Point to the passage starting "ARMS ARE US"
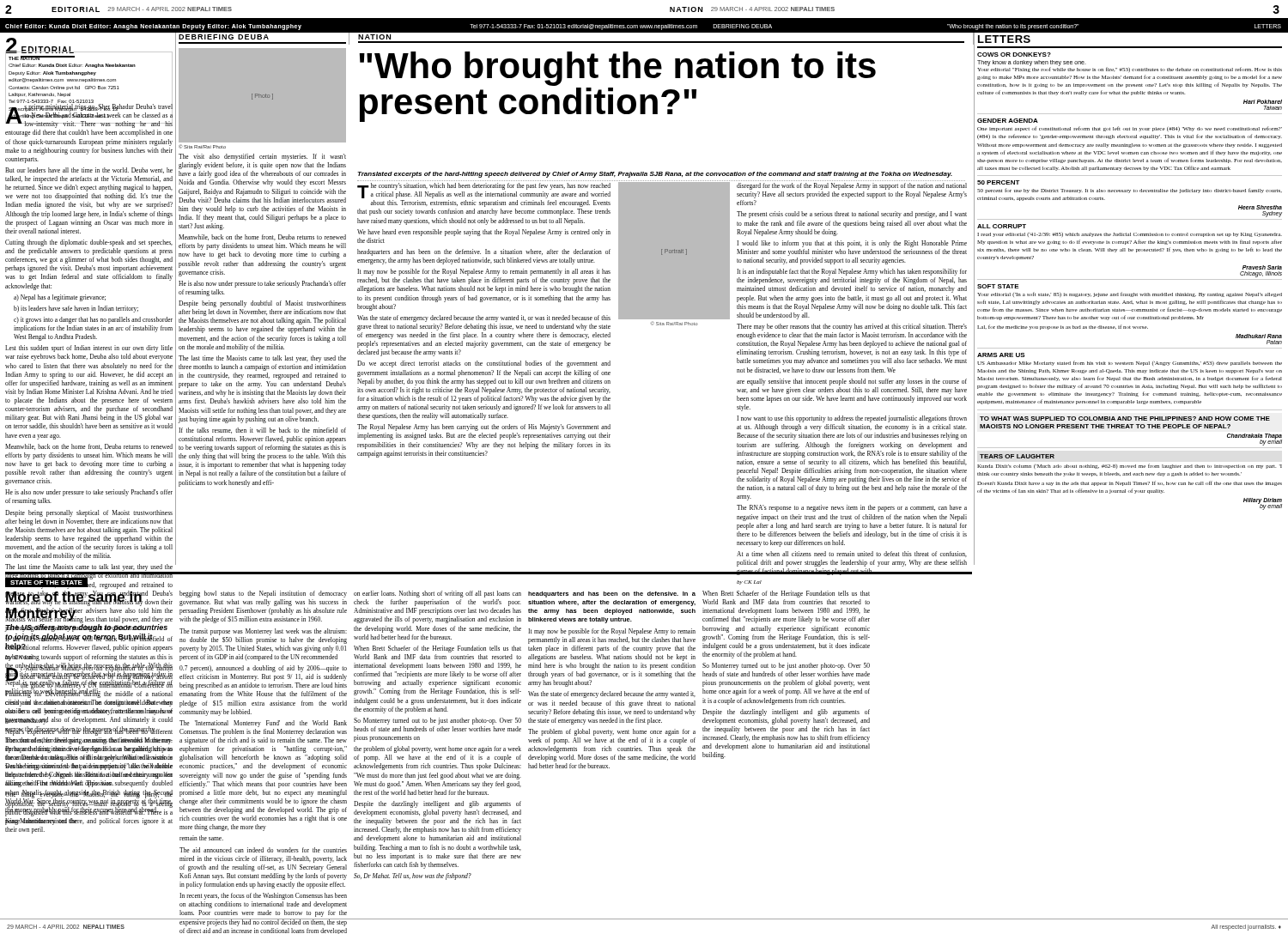The width and height of the screenshot is (1288, 934). (x=1001, y=355)
